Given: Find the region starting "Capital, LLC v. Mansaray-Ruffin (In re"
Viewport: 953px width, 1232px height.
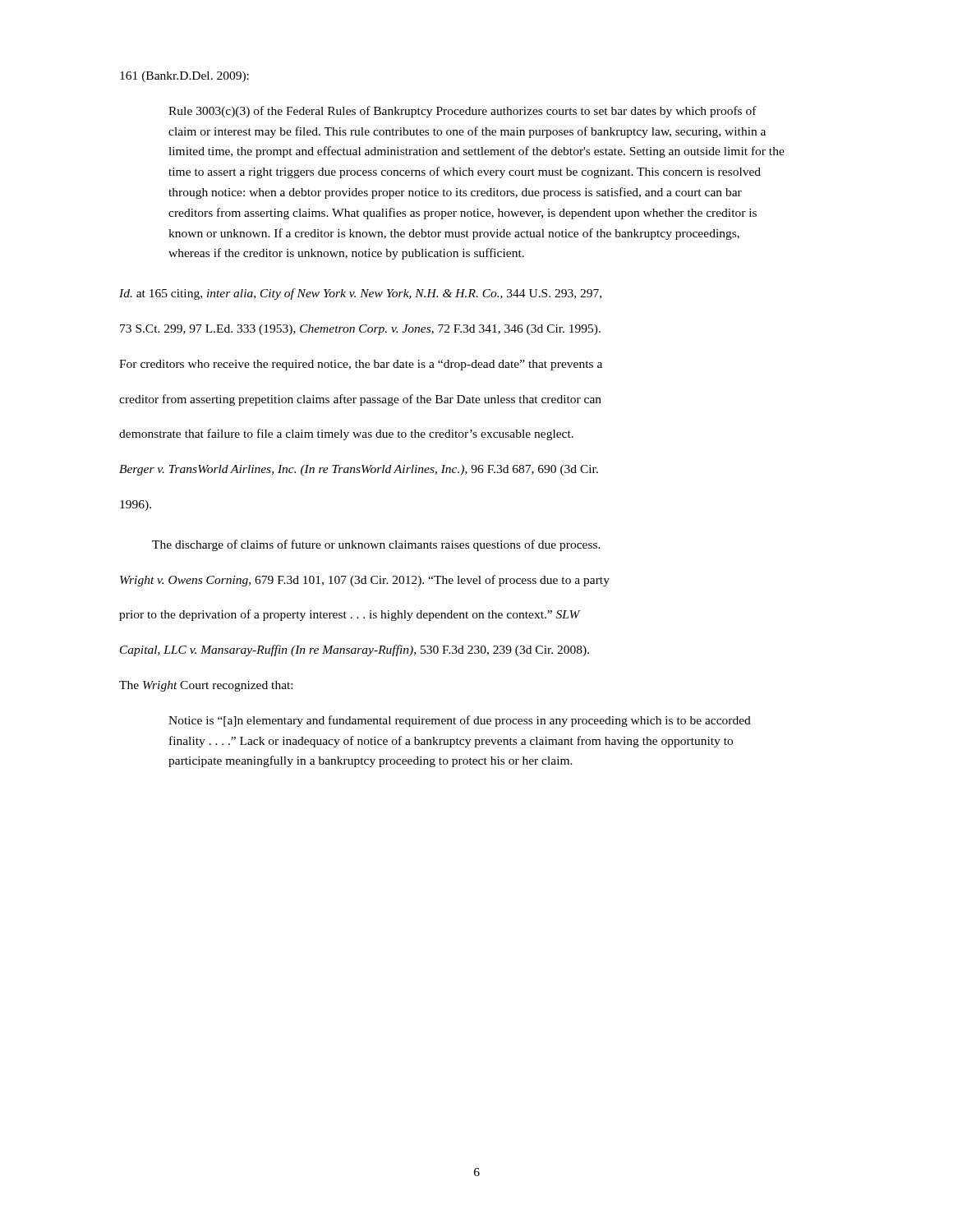Looking at the screenshot, I should [x=355, y=649].
